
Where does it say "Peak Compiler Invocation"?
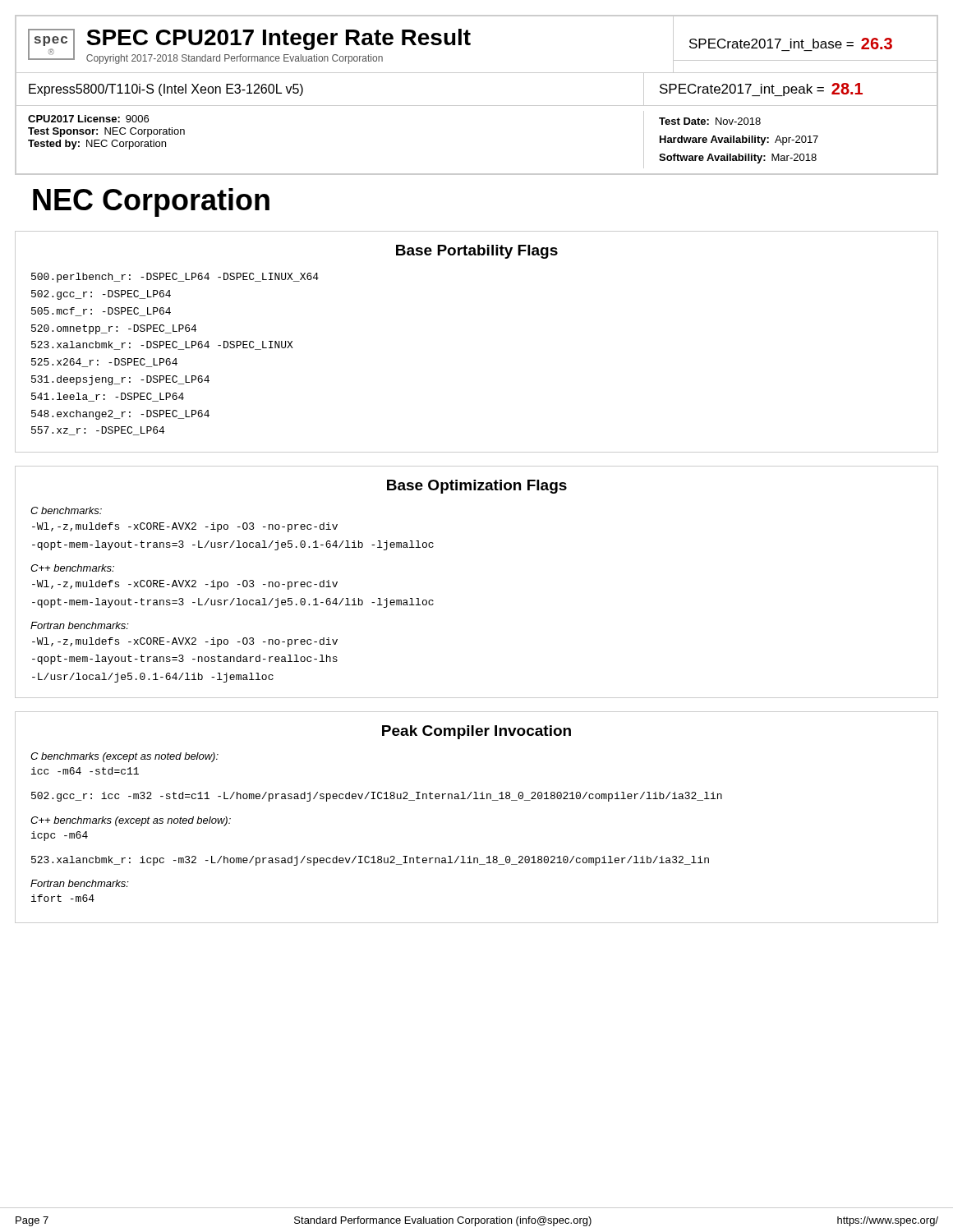coord(476,731)
